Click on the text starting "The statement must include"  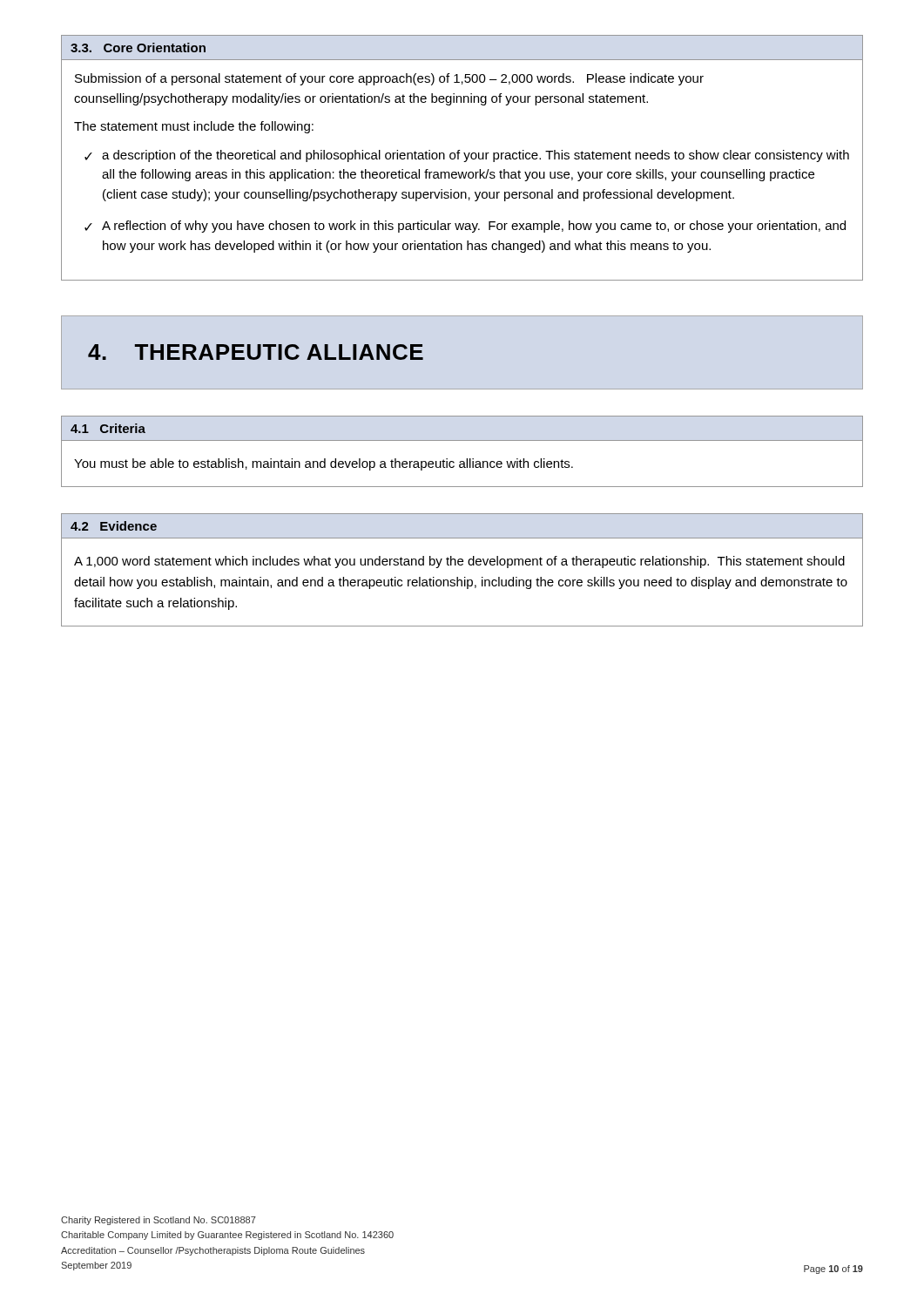pyautogui.click(x=194, y=126)
